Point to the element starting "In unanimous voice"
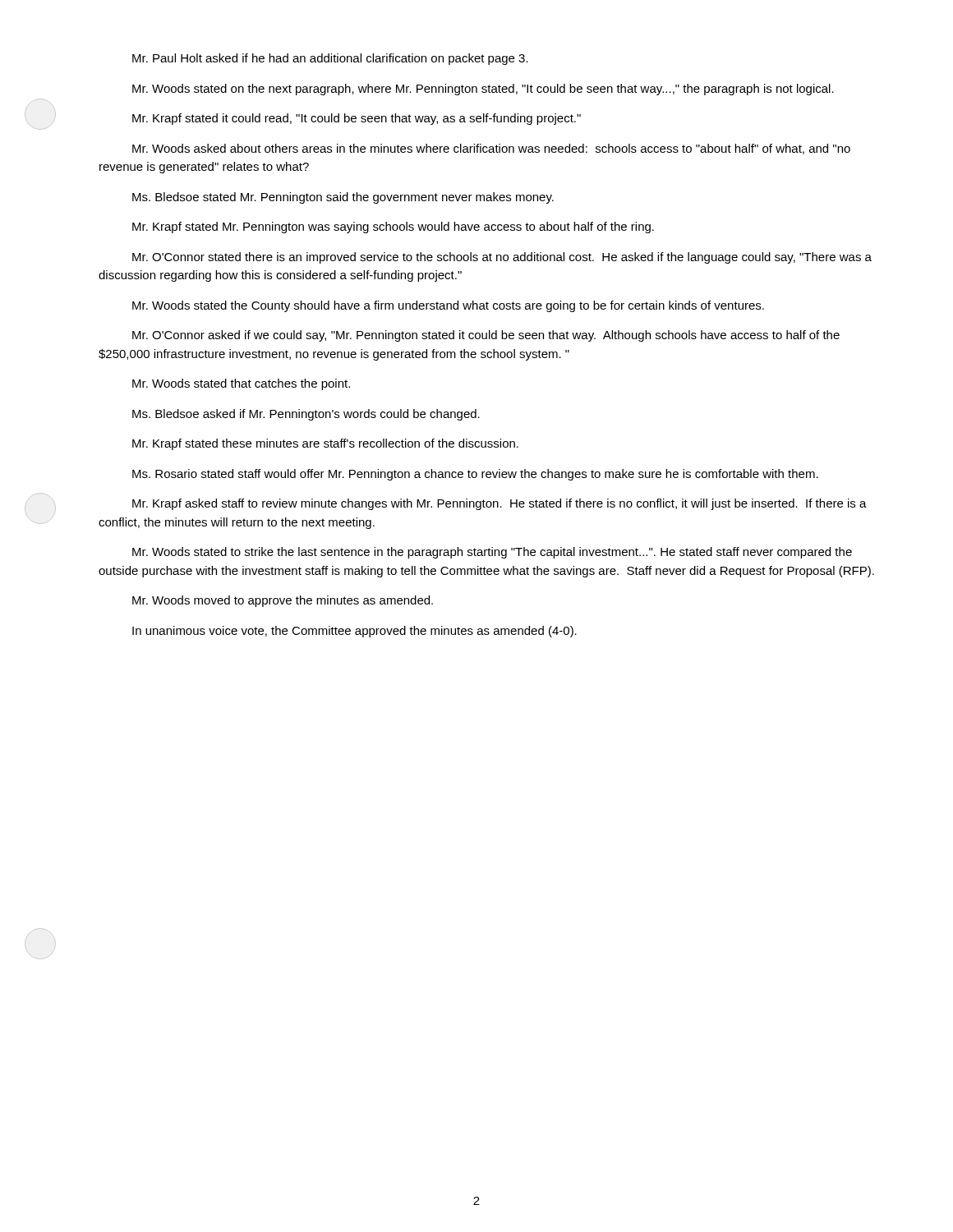953x1232 pixels. tap(354, 630)
